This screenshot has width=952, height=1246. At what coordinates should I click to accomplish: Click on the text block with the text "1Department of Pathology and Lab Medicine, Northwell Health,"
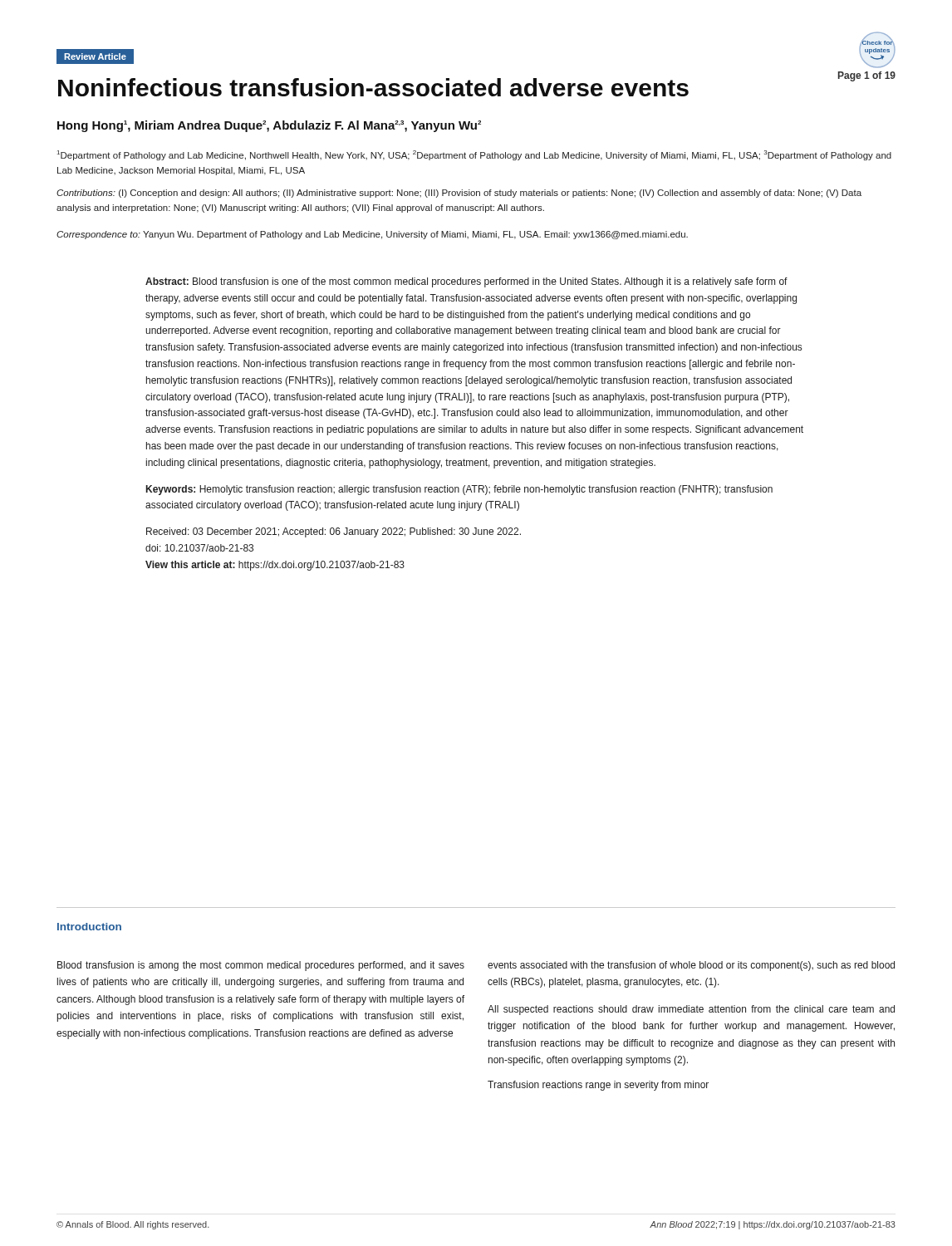[474, 162]
